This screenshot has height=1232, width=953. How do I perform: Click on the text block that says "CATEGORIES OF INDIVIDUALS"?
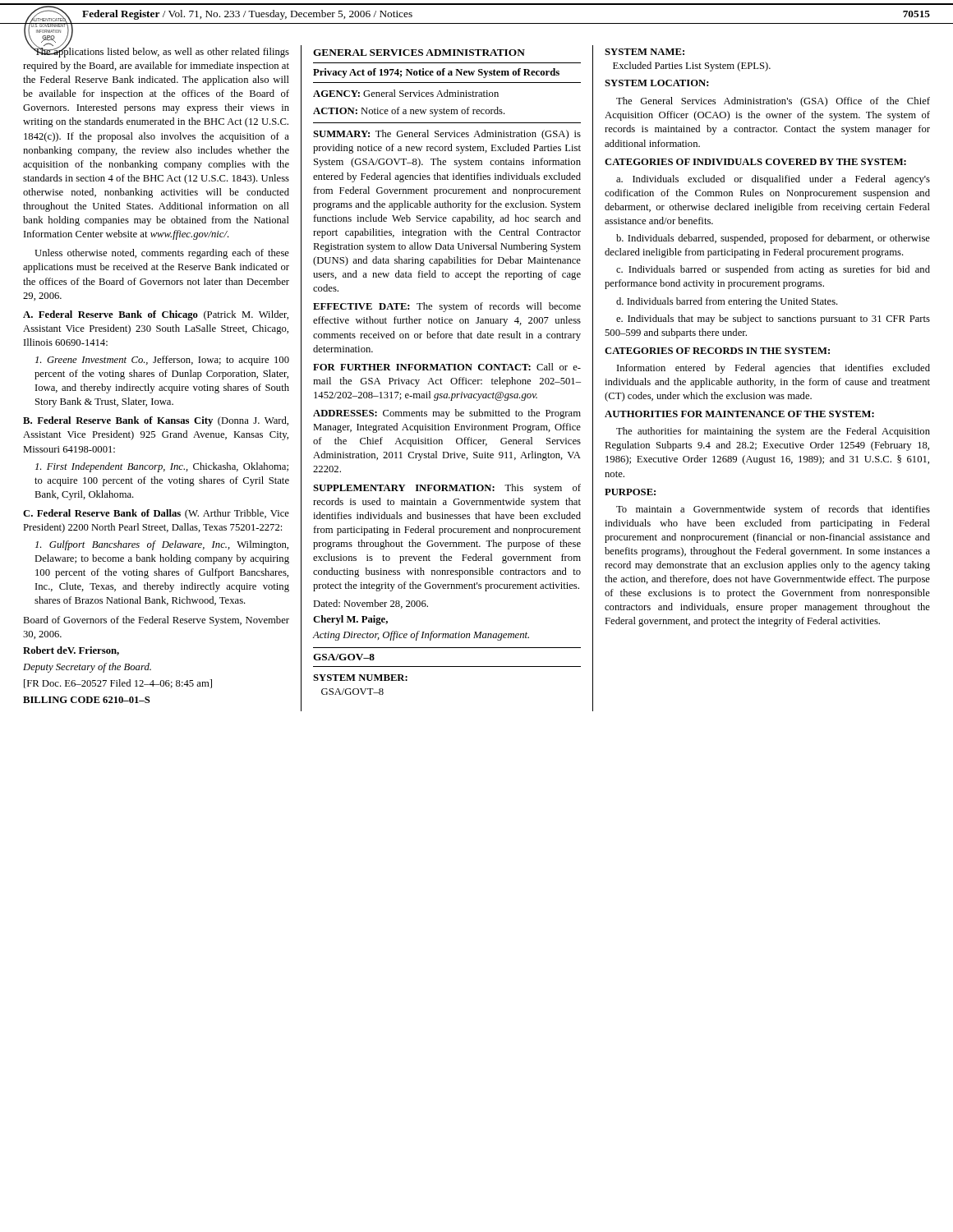pyautogui.click(x=767, y=247)
